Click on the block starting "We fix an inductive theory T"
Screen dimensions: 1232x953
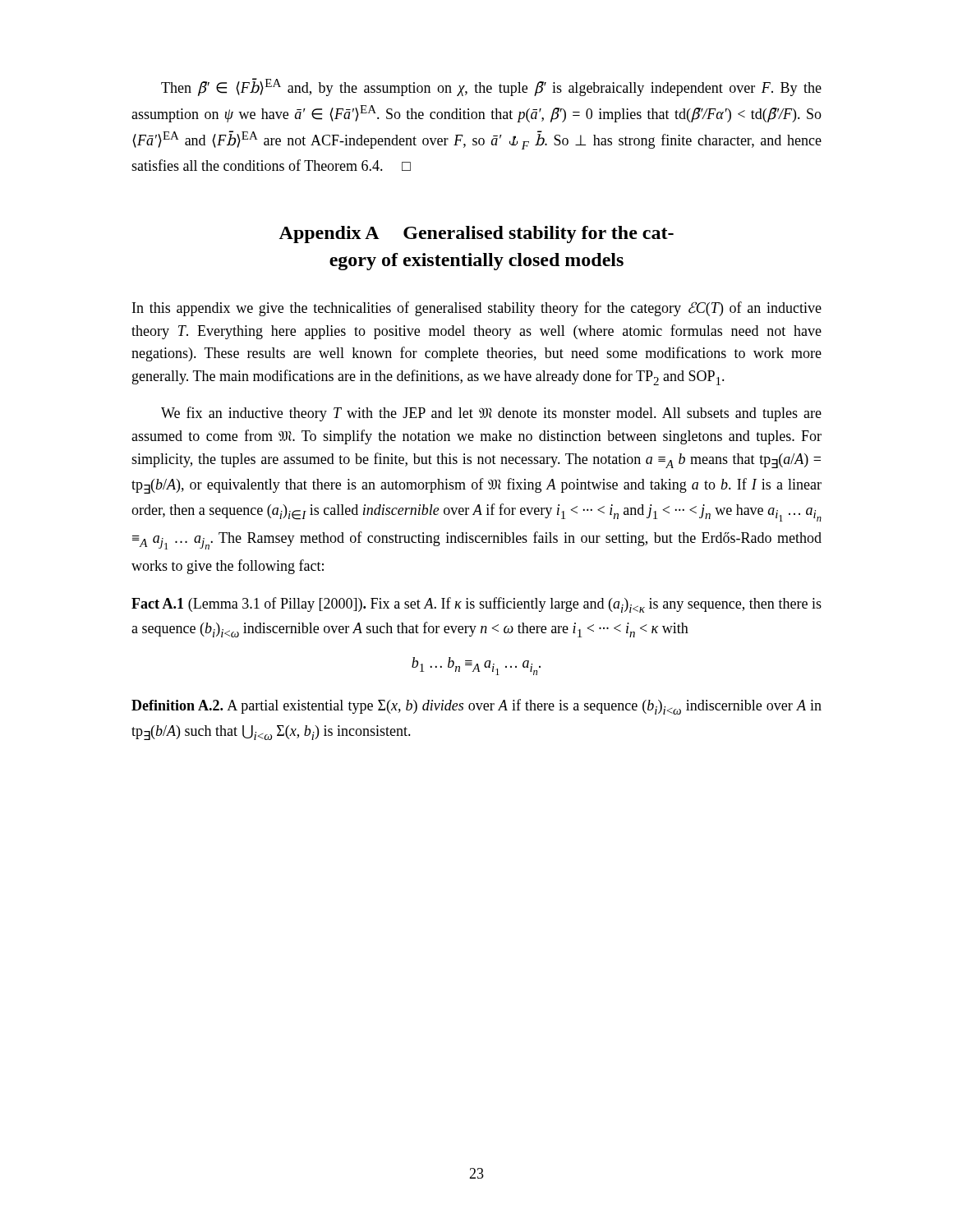point(476,489)
